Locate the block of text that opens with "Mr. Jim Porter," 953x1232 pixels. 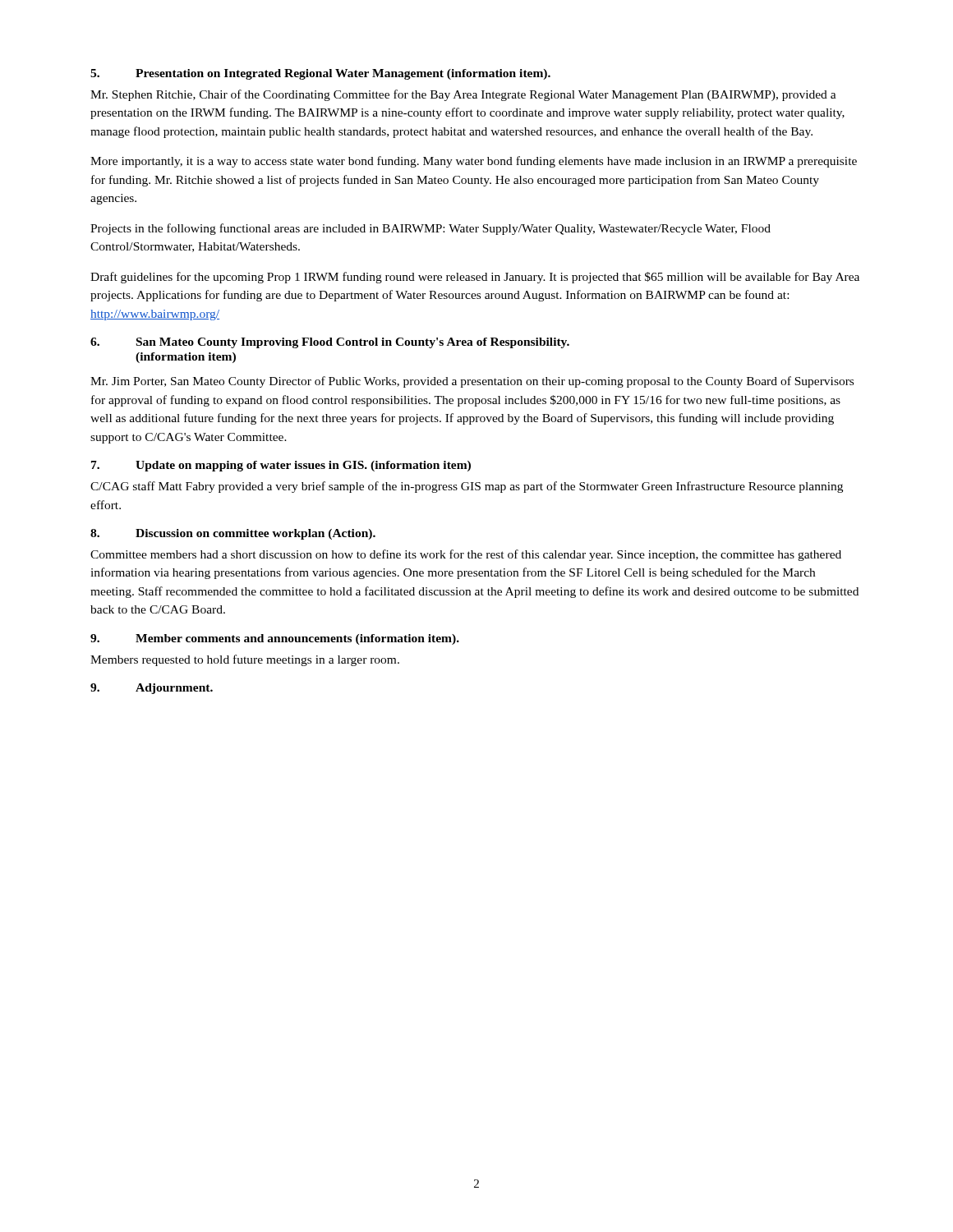click(x=476, y=409)
